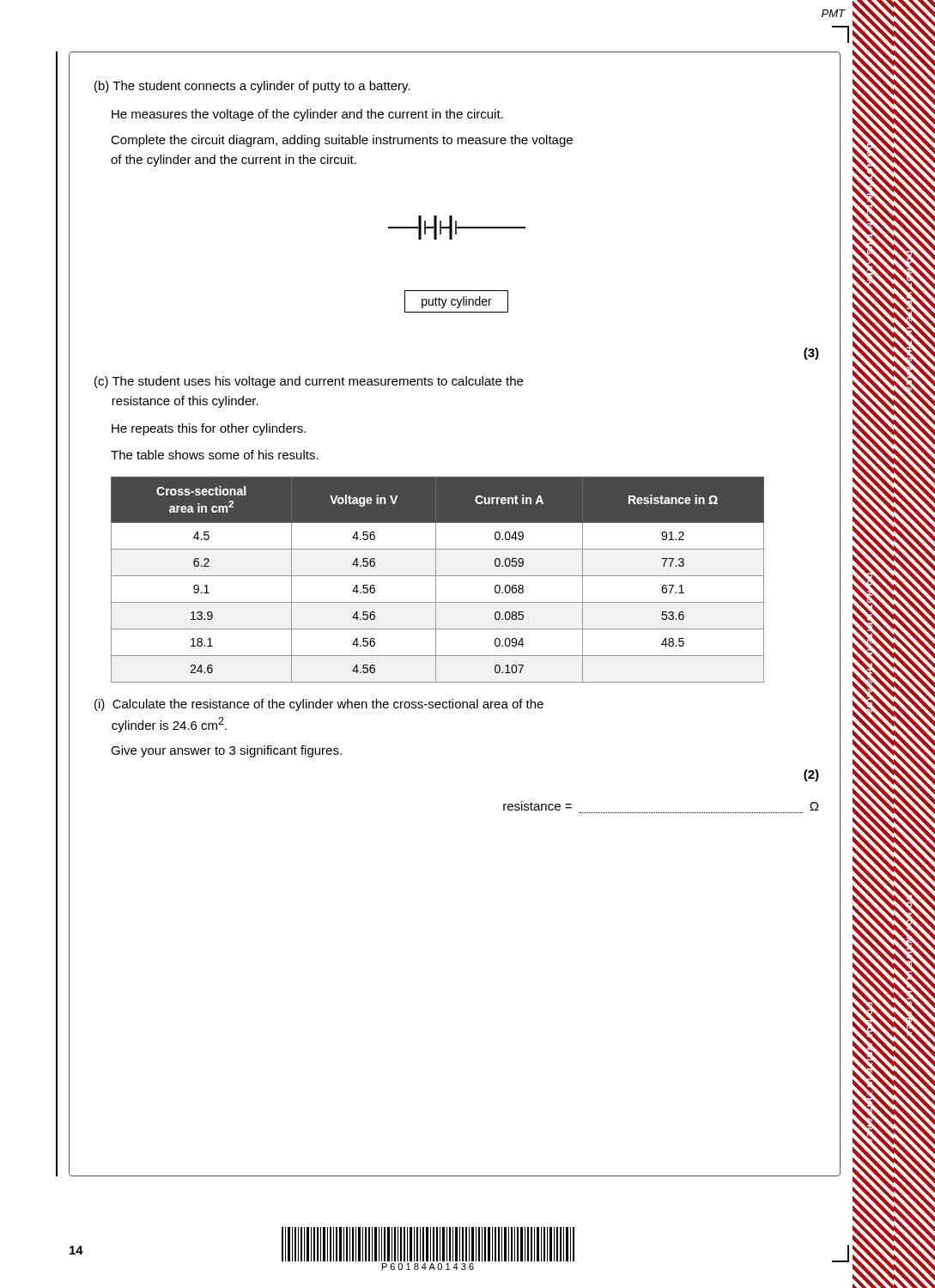Locate the region starting "Give your answer to"

click(227, 750)
